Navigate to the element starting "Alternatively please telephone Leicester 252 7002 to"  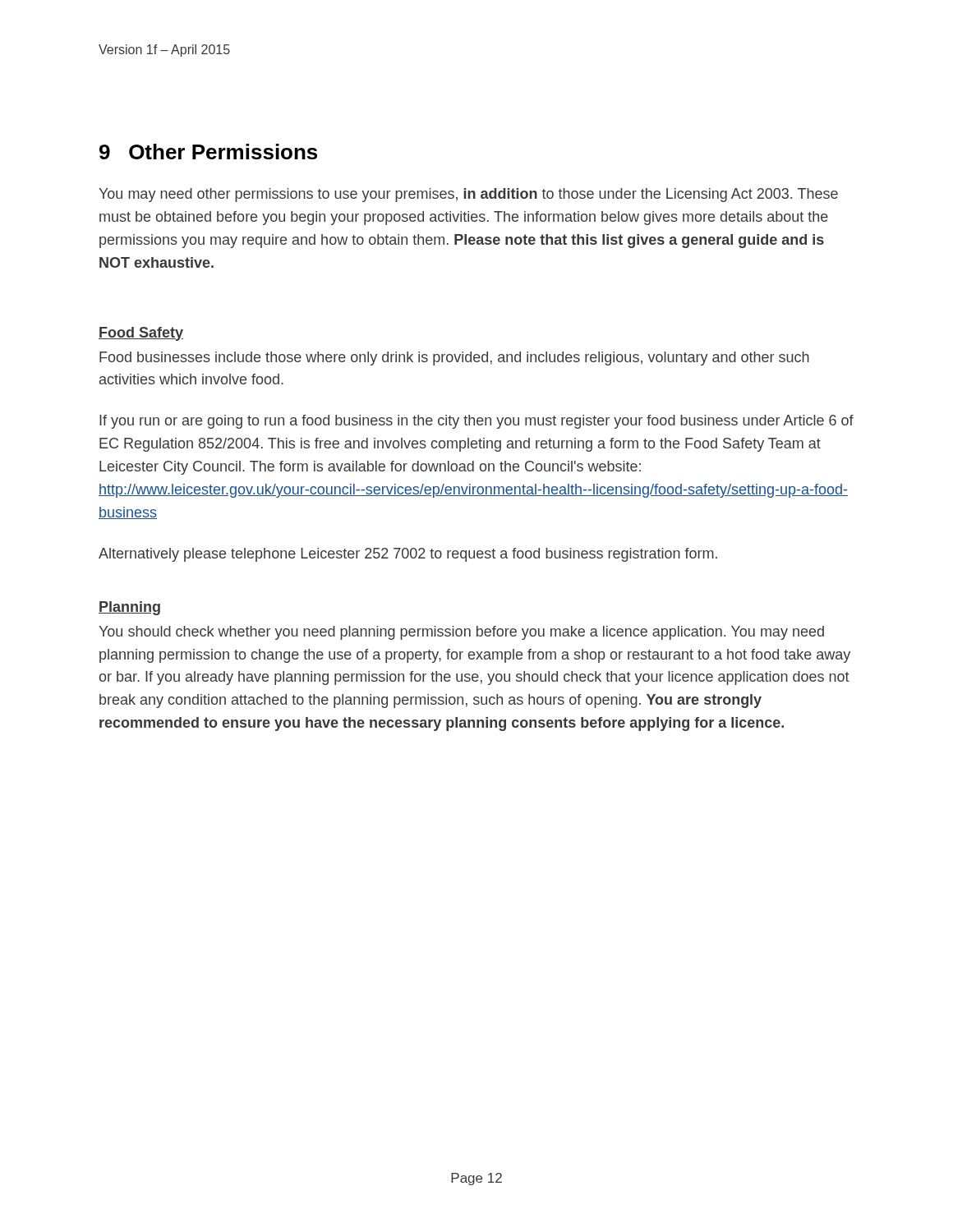(x=409, y=553)
